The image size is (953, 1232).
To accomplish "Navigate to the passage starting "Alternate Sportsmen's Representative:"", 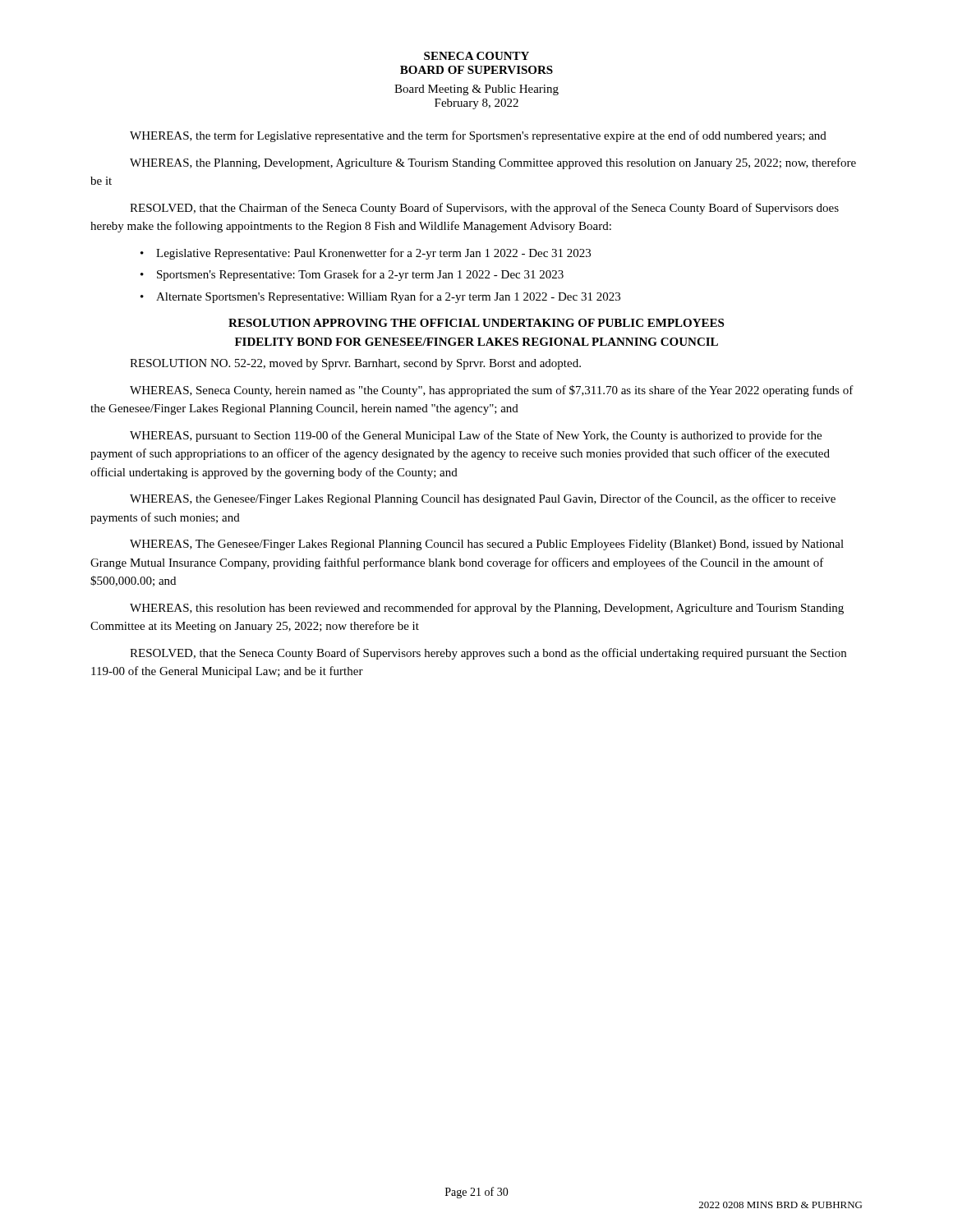I will pyautogui.click(x=388, y=296).
